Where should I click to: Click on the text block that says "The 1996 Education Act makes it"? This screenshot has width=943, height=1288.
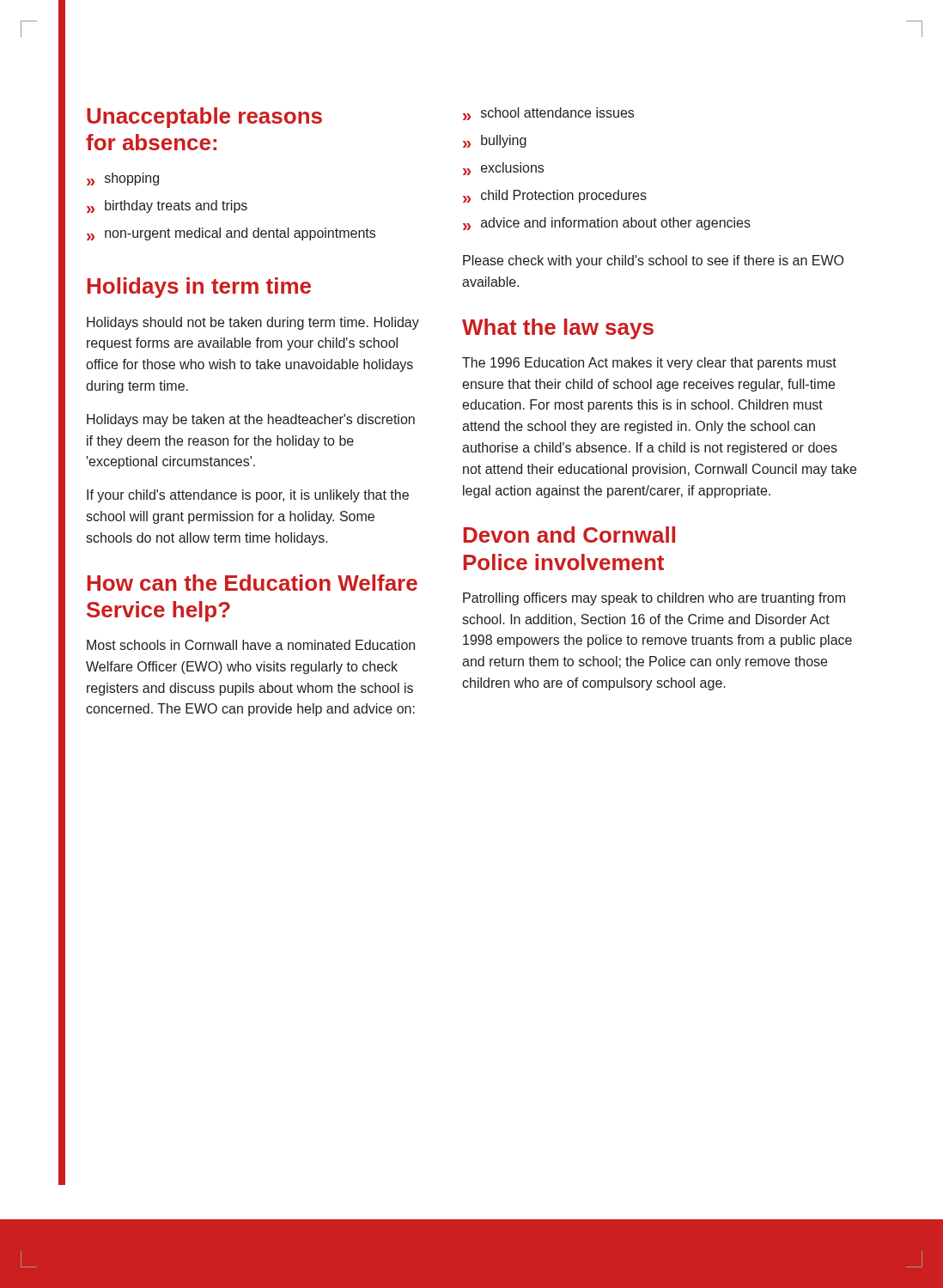(x=660, y=427)
